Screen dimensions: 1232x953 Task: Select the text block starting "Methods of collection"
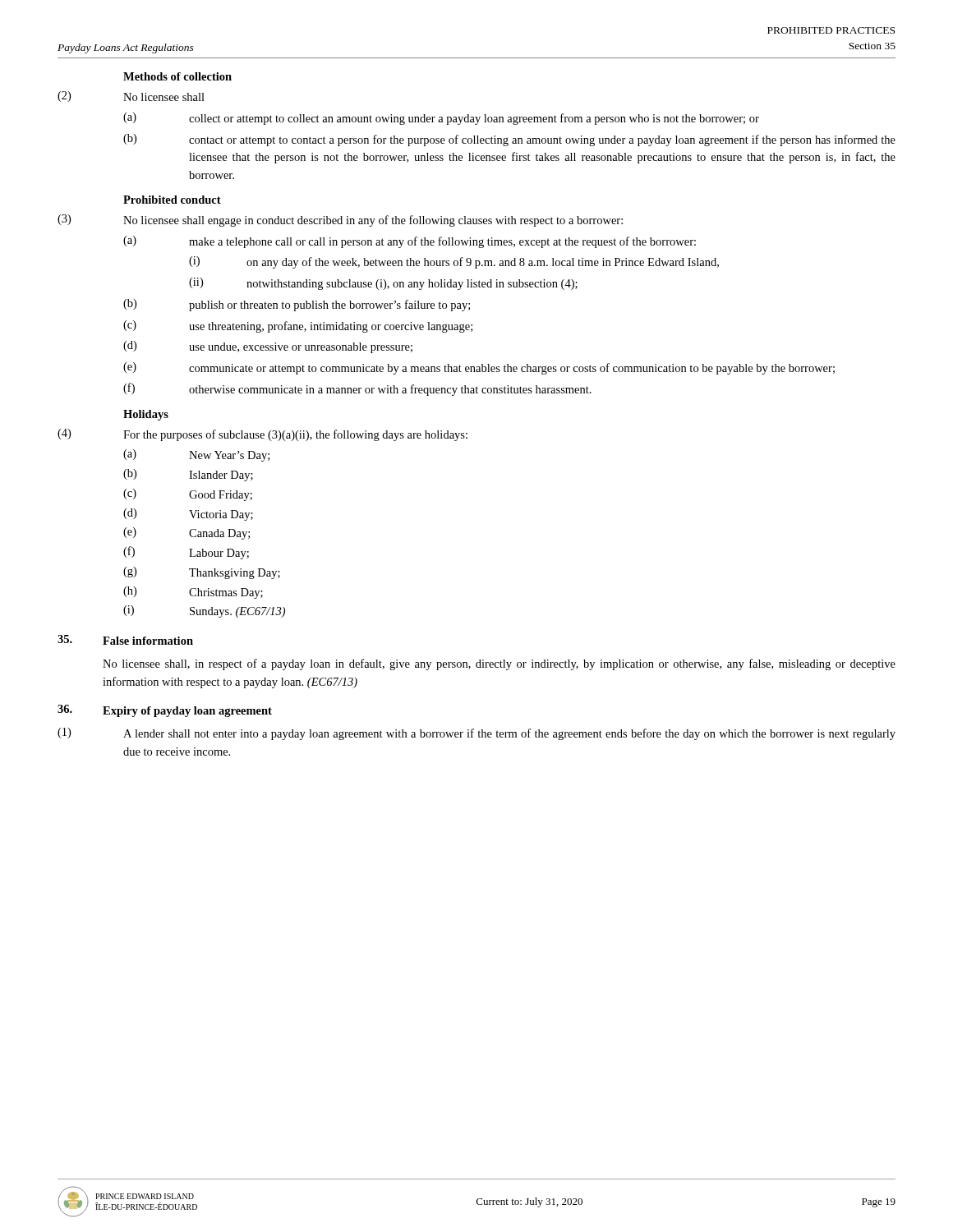point(177,76)
